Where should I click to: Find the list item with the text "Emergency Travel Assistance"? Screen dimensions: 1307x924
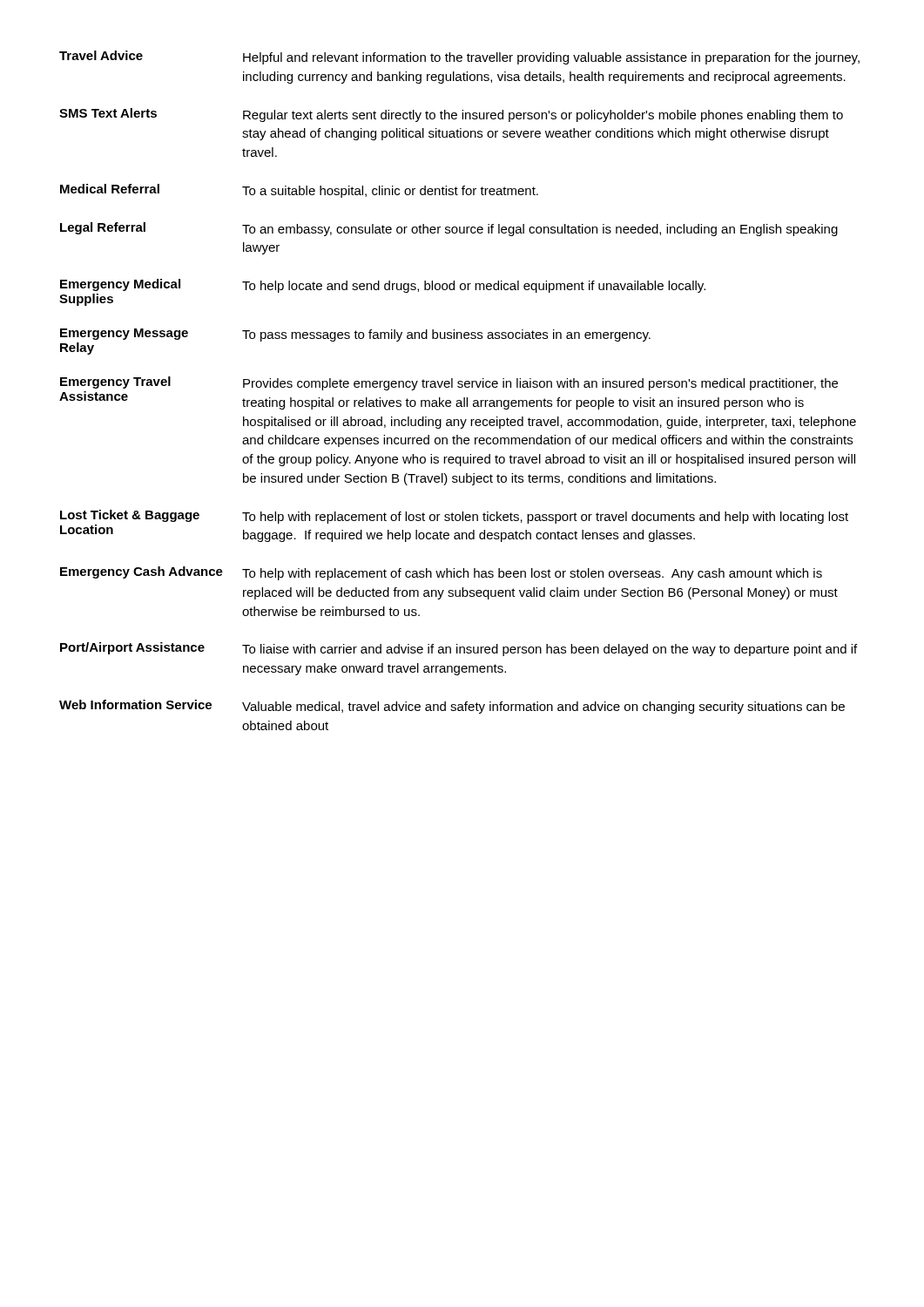[x=462, y=431]
